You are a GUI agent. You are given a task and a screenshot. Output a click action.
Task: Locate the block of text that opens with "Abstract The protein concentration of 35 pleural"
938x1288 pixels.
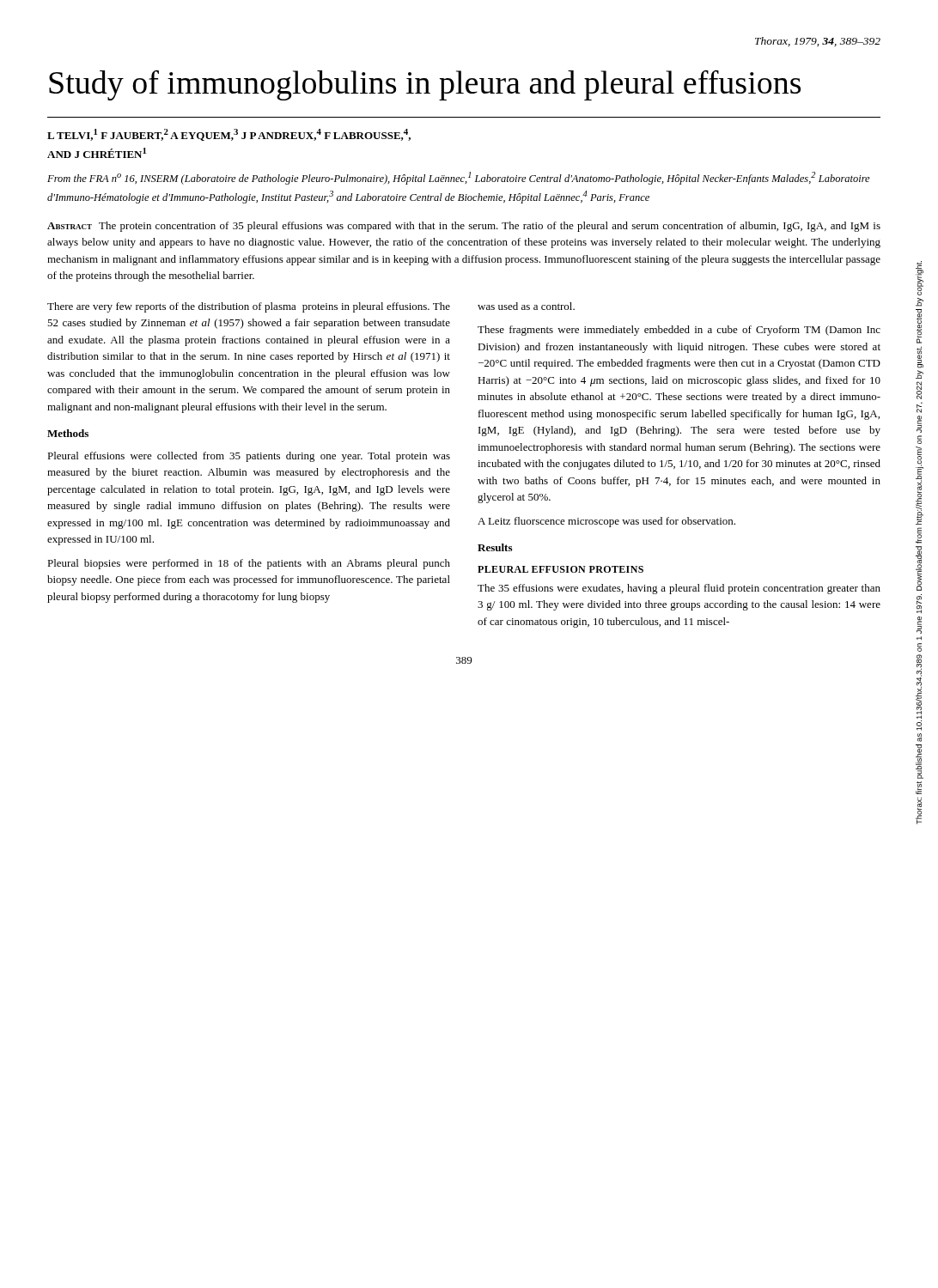pyautogui.click(x=464, y=250)
